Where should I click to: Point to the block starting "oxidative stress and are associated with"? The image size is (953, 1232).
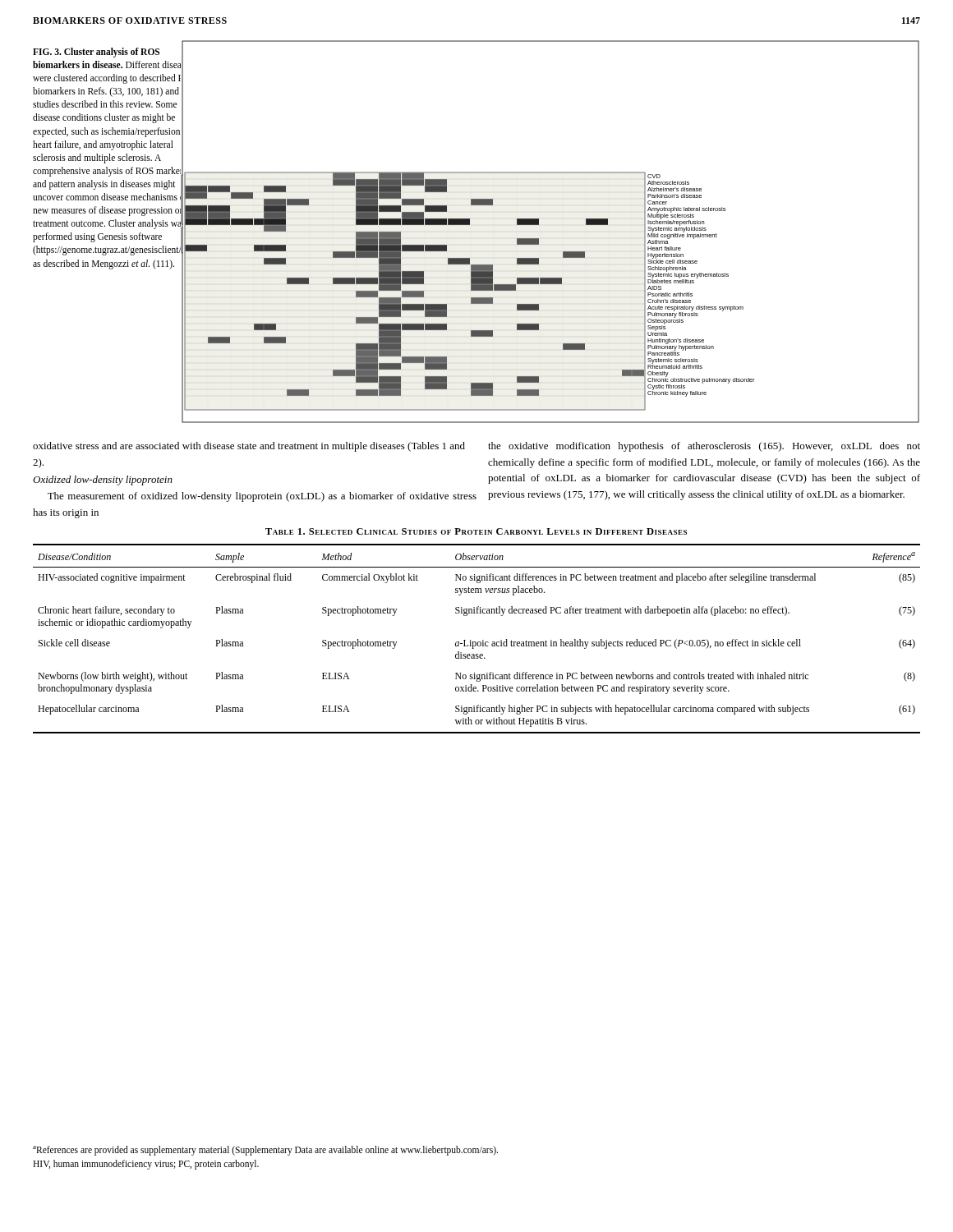tap(249, 454)
